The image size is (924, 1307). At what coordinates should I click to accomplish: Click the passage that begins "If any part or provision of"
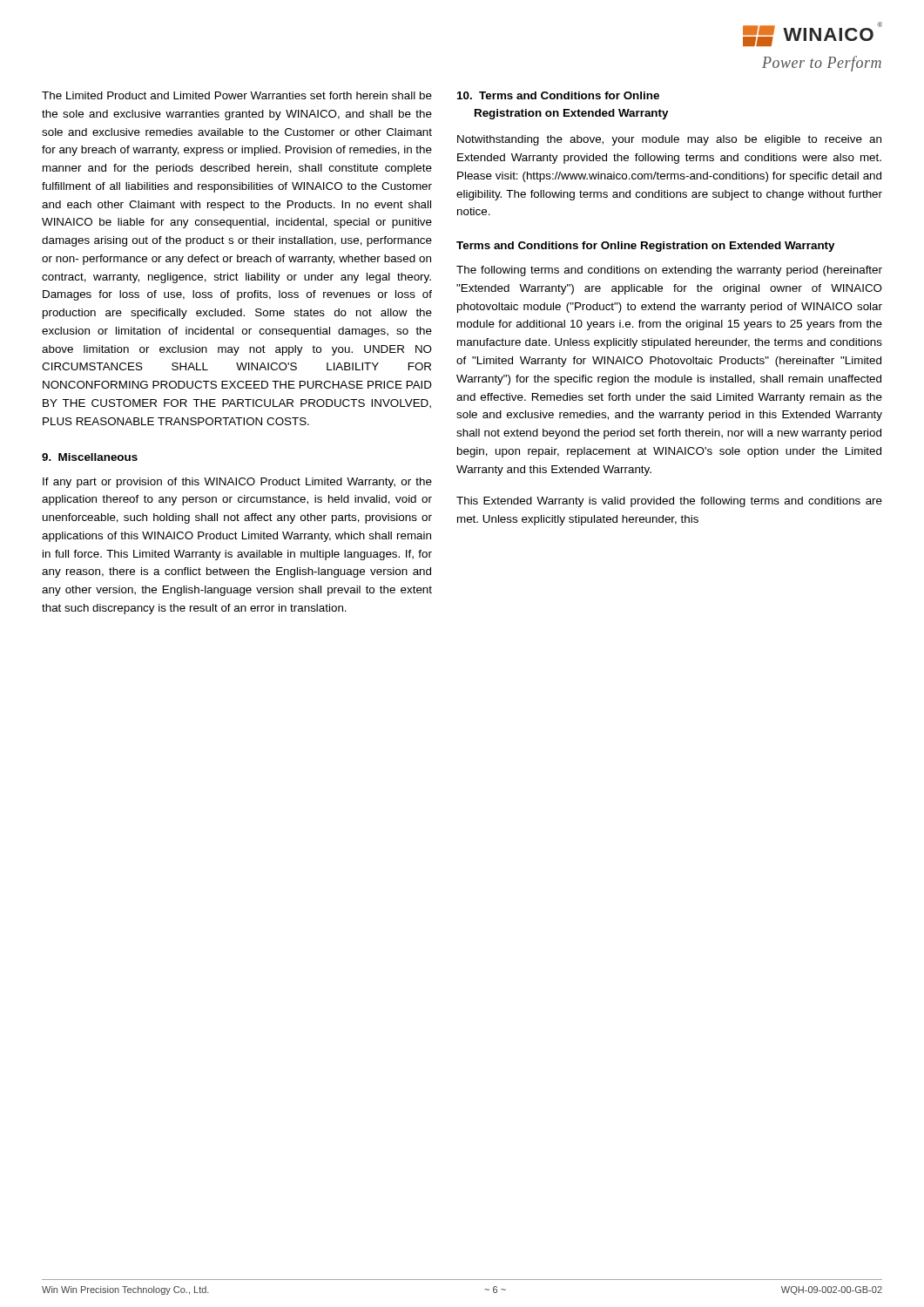click(237, 544)
